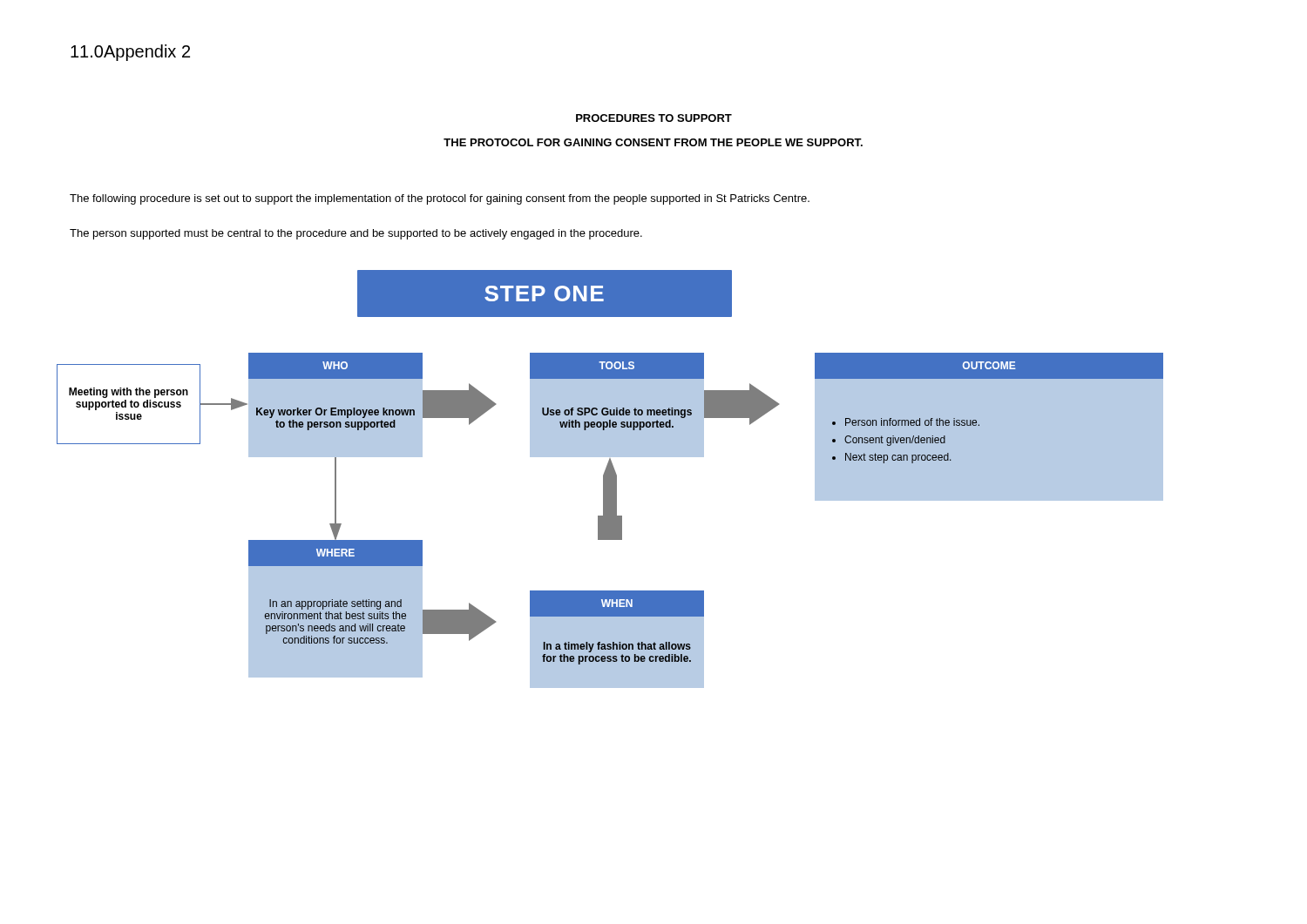Find the element starting "11.0Appendix 2"
The image size is (1307, 924).
pos(130,51)
